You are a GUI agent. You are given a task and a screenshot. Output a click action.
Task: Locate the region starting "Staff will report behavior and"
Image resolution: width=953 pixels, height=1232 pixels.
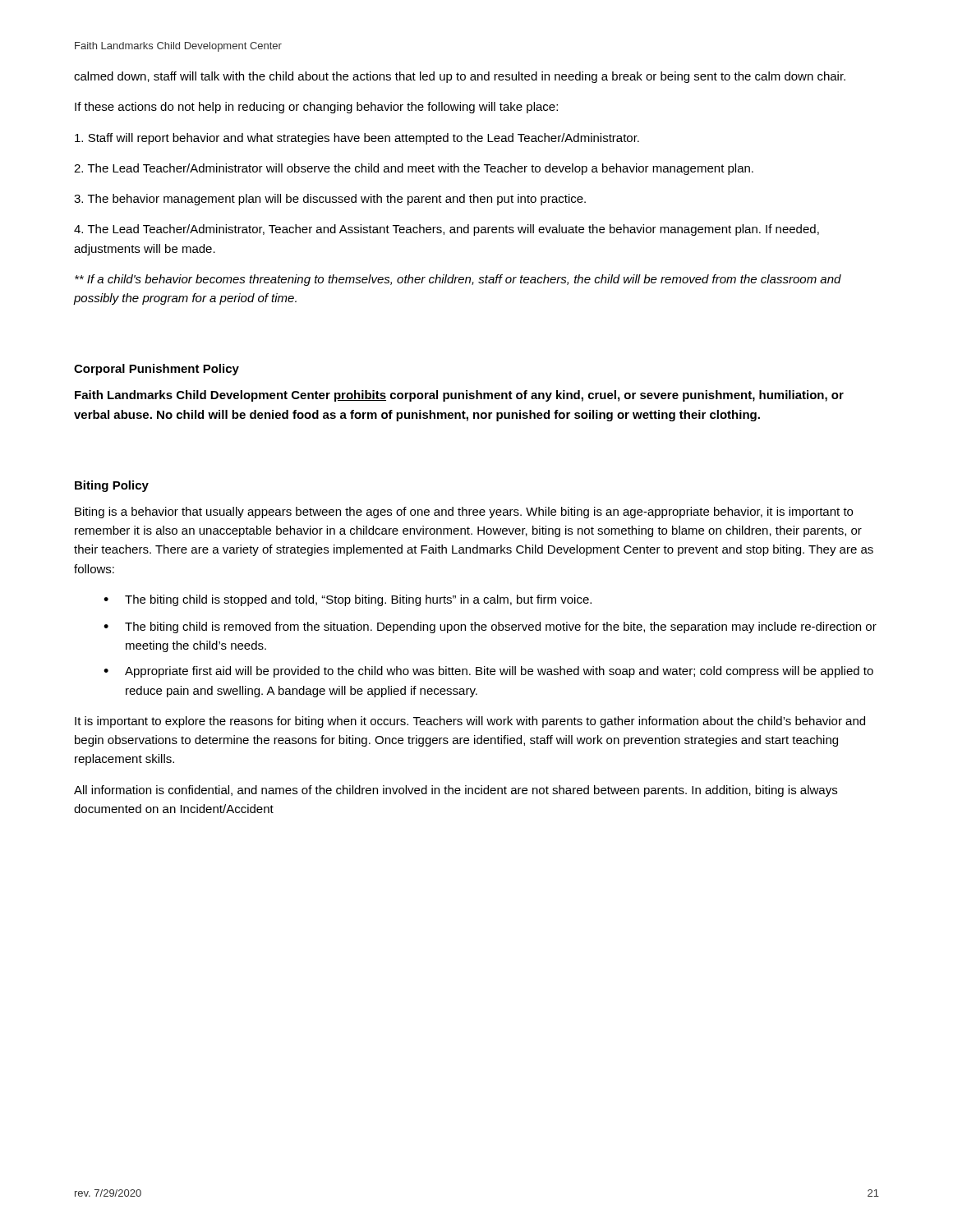[357, 137]
